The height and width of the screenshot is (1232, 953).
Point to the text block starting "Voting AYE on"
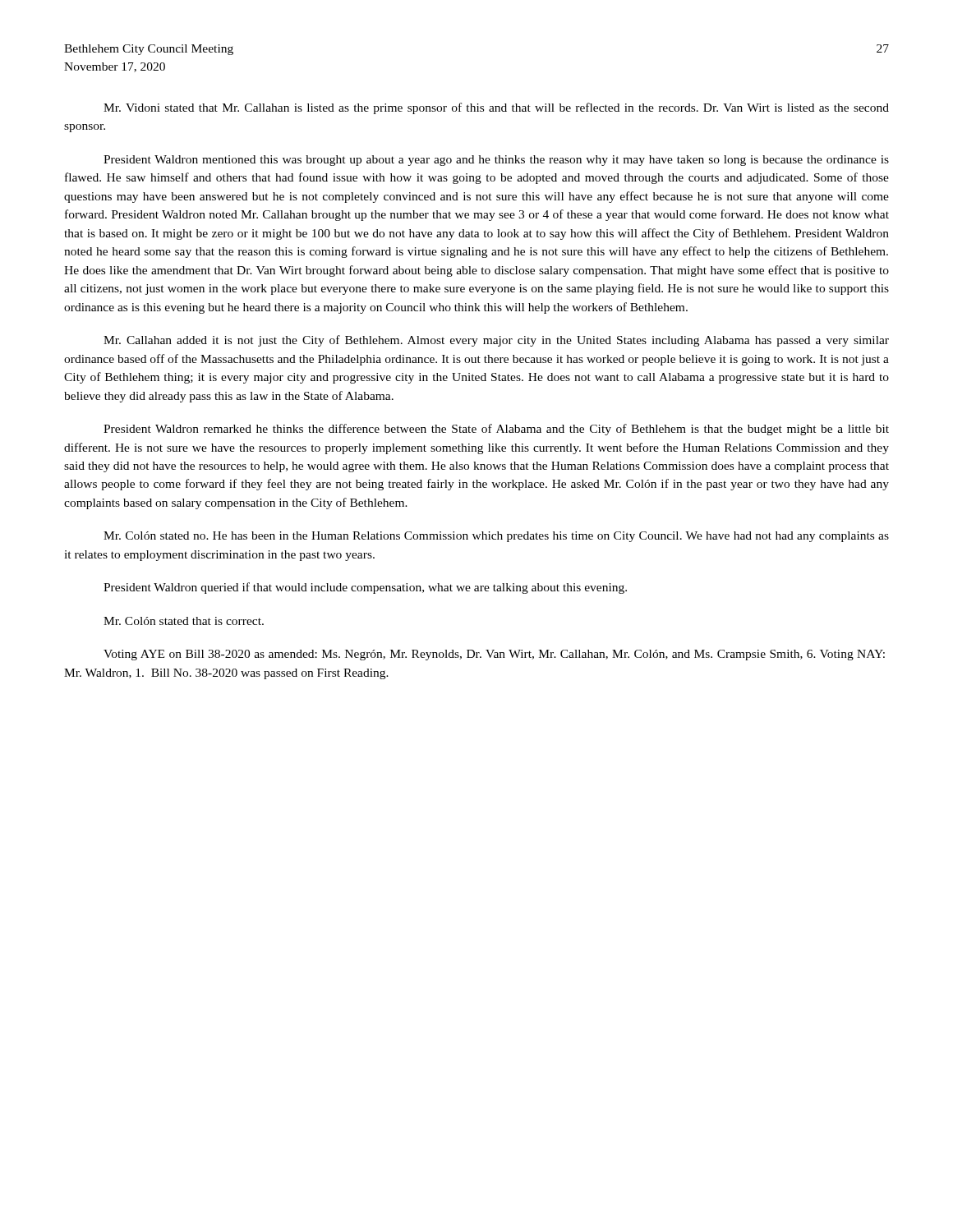(x=476, y=663)
